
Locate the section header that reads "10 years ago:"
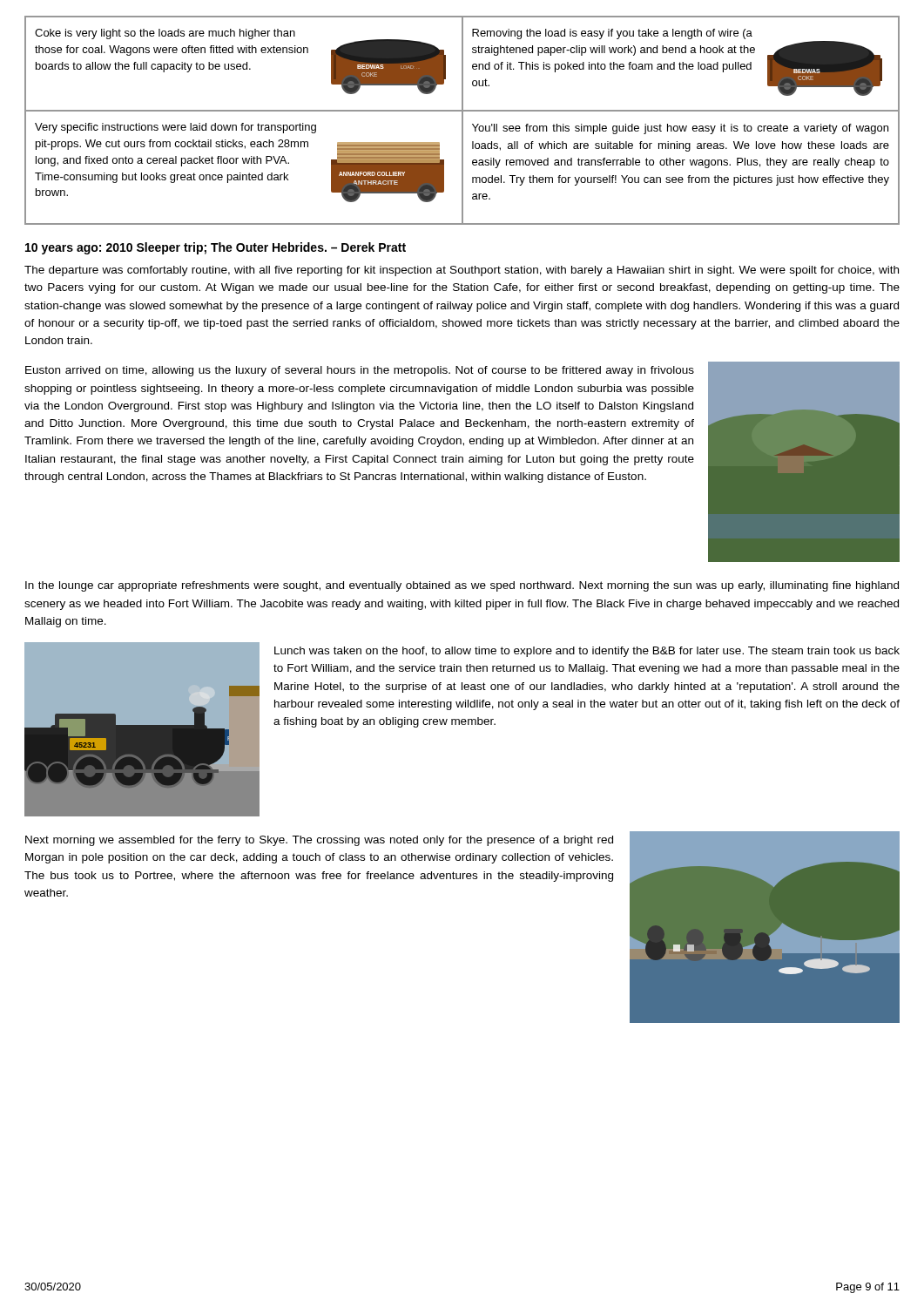click(215, 247)
